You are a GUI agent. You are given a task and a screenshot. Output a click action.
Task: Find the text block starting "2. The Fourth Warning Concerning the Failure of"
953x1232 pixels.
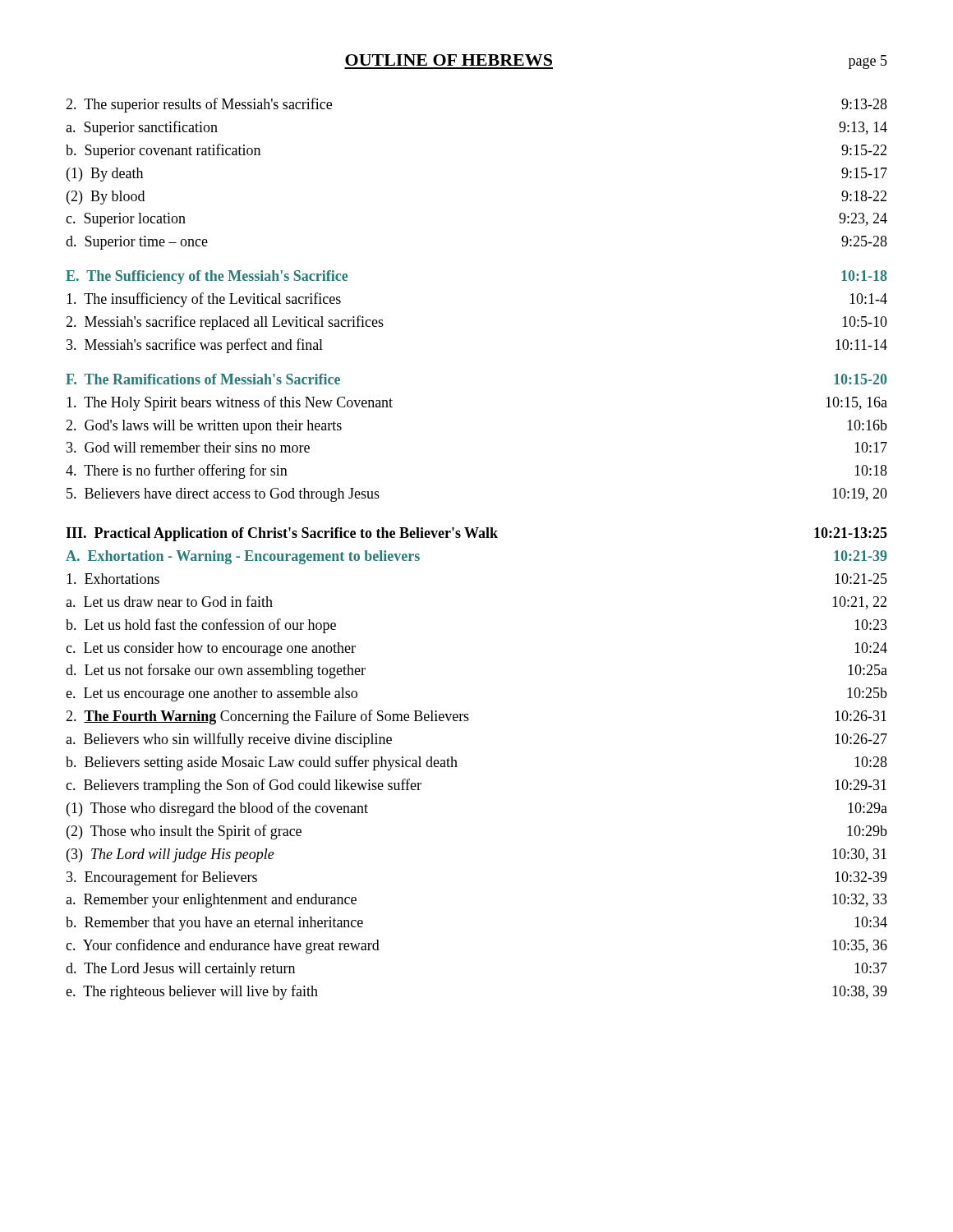pos(476,717)
